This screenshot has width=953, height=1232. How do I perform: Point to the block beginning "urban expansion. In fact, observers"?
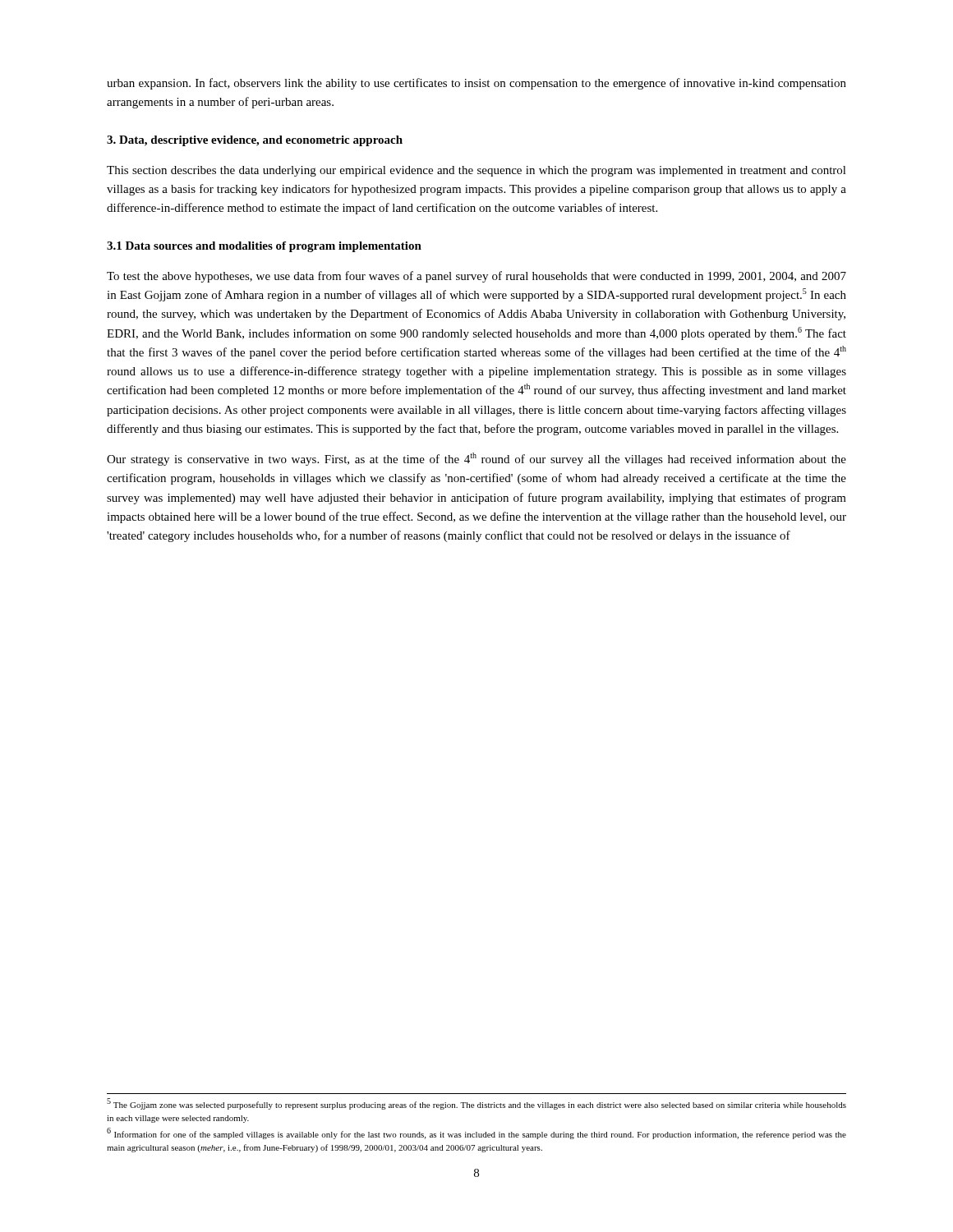(x=476, y=93)
